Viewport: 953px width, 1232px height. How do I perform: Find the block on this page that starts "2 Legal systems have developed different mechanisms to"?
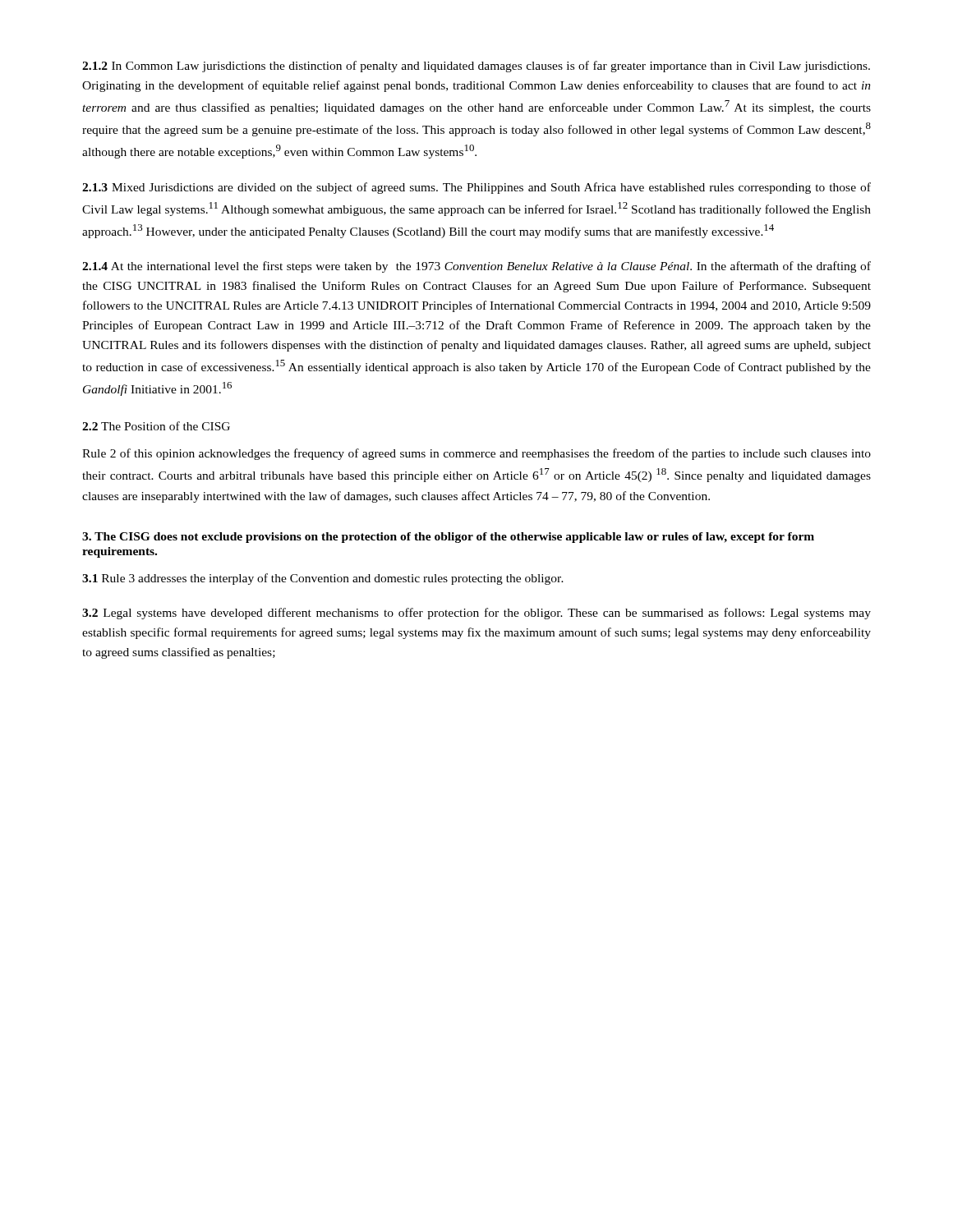[x=476, y=632]
